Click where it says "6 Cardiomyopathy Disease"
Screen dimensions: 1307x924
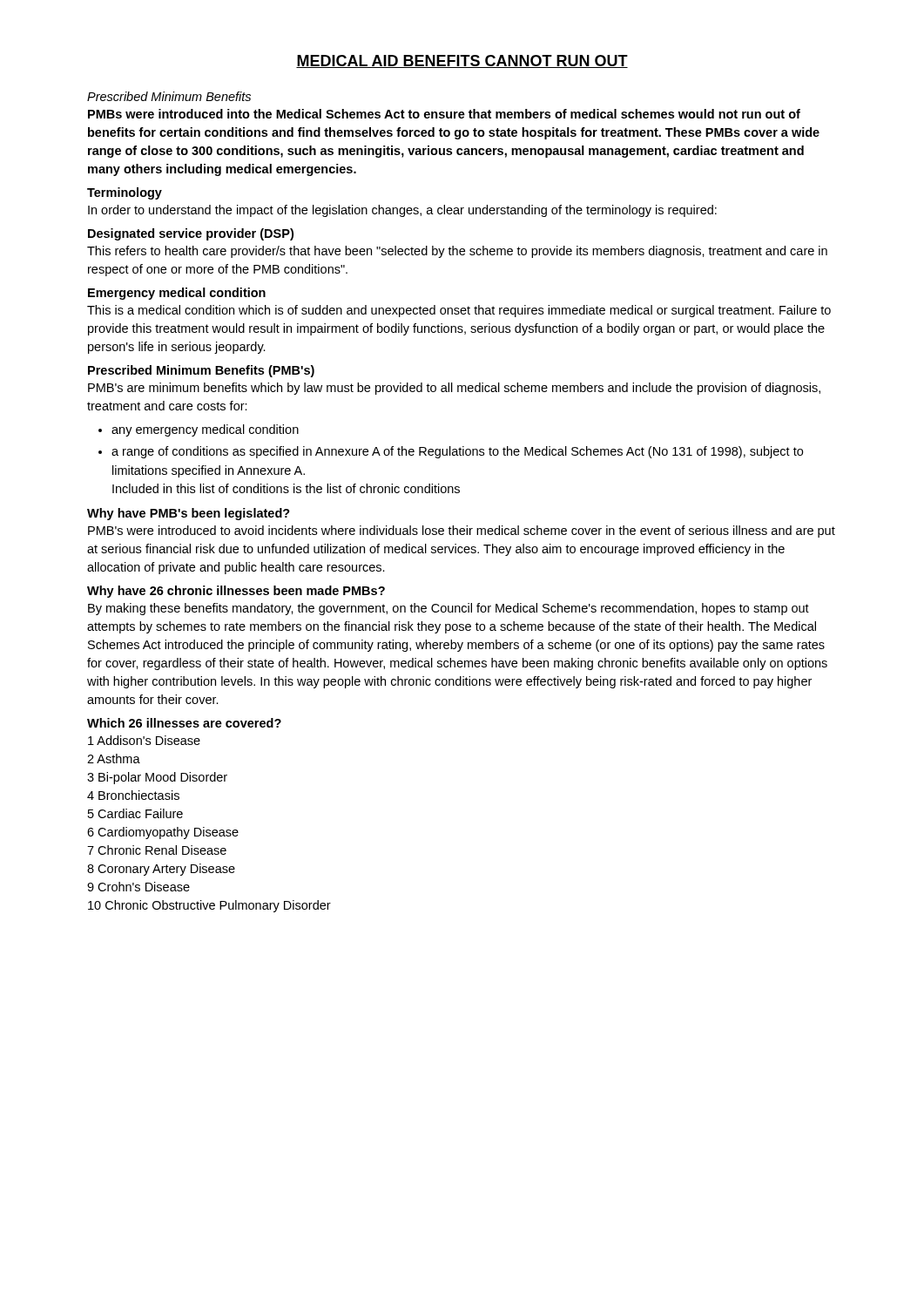point(163,832)
